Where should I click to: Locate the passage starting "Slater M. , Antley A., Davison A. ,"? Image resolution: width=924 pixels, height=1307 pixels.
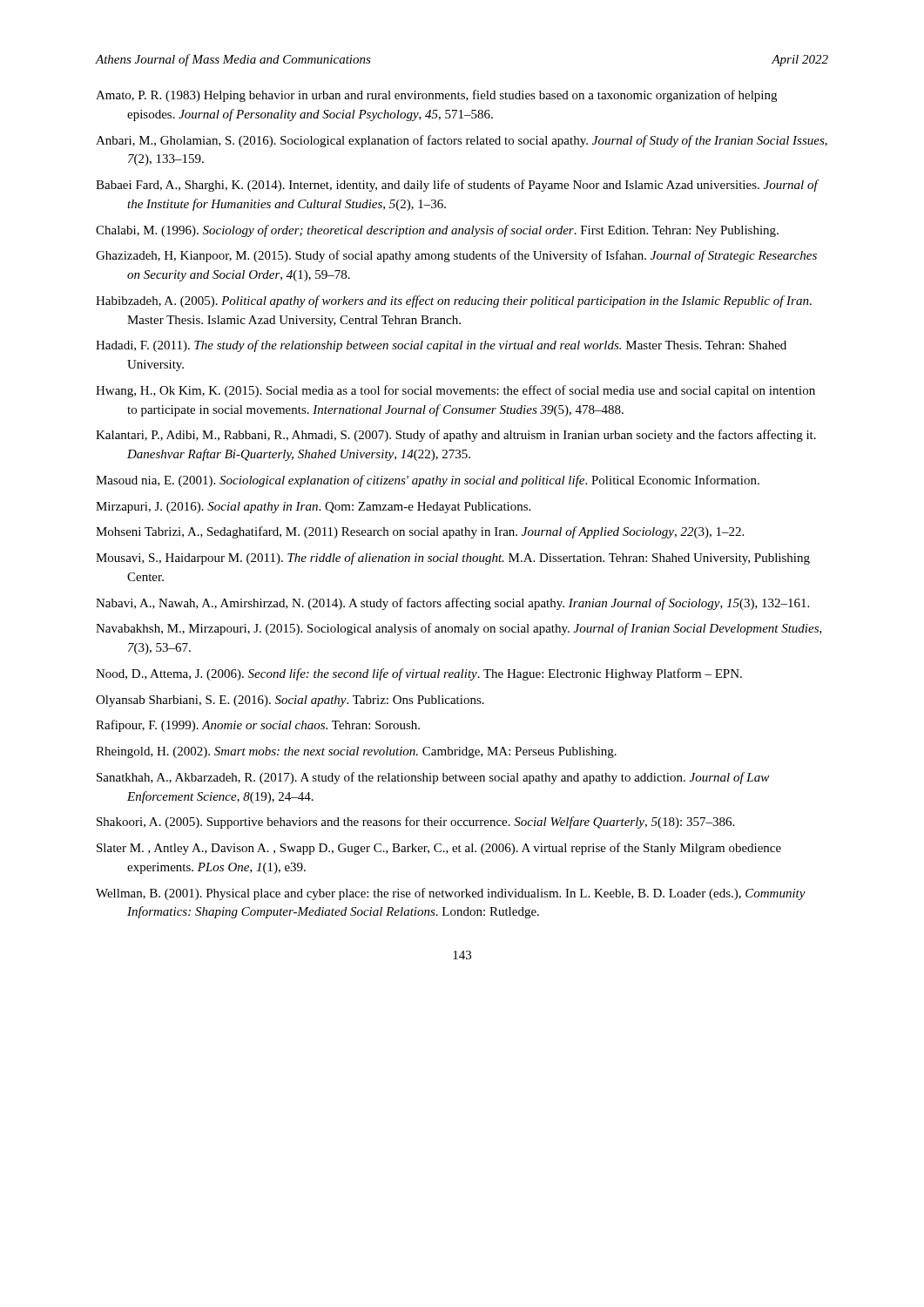click(x=439, y=857)
